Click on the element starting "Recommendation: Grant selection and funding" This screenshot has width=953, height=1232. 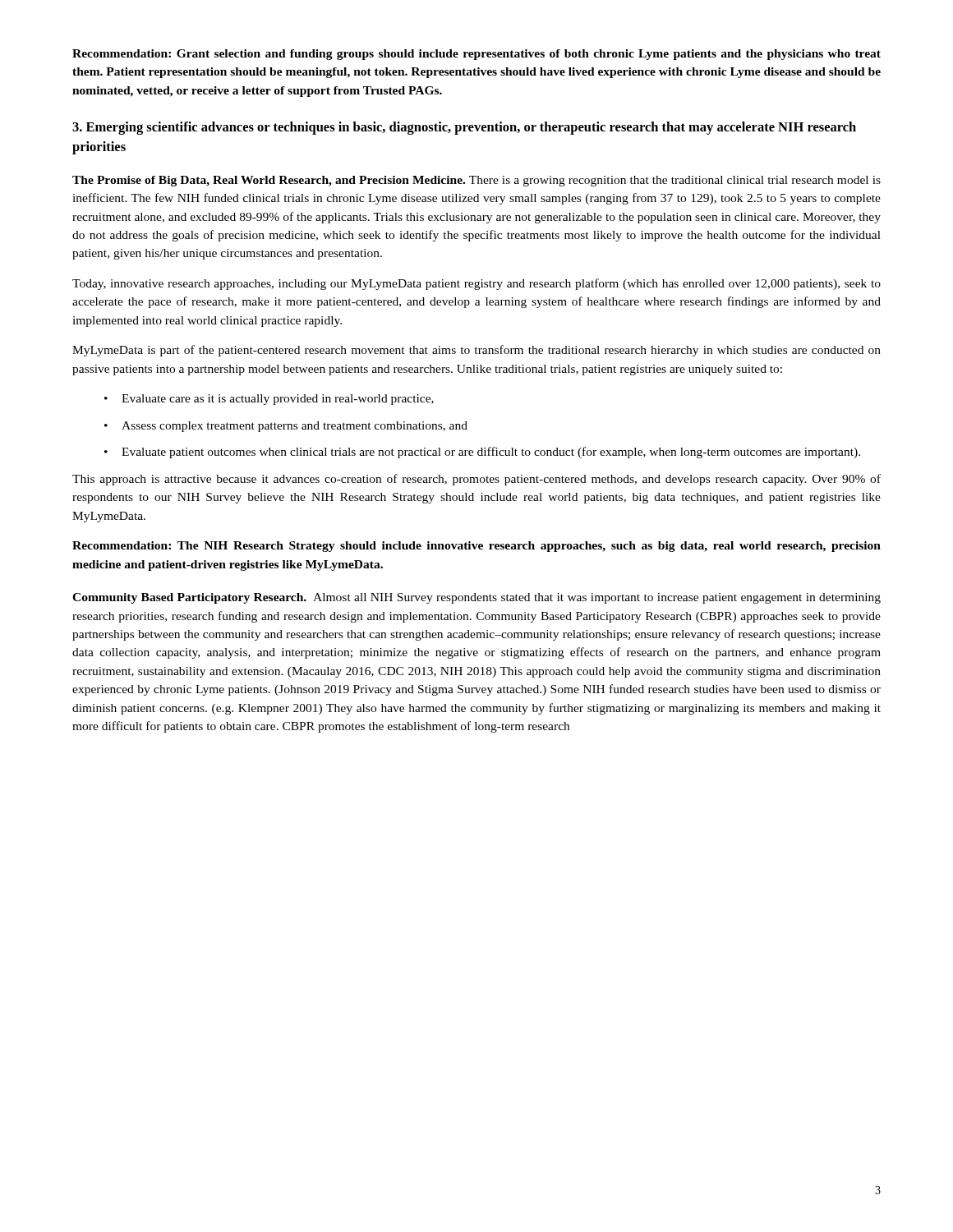tap(476, 71)
